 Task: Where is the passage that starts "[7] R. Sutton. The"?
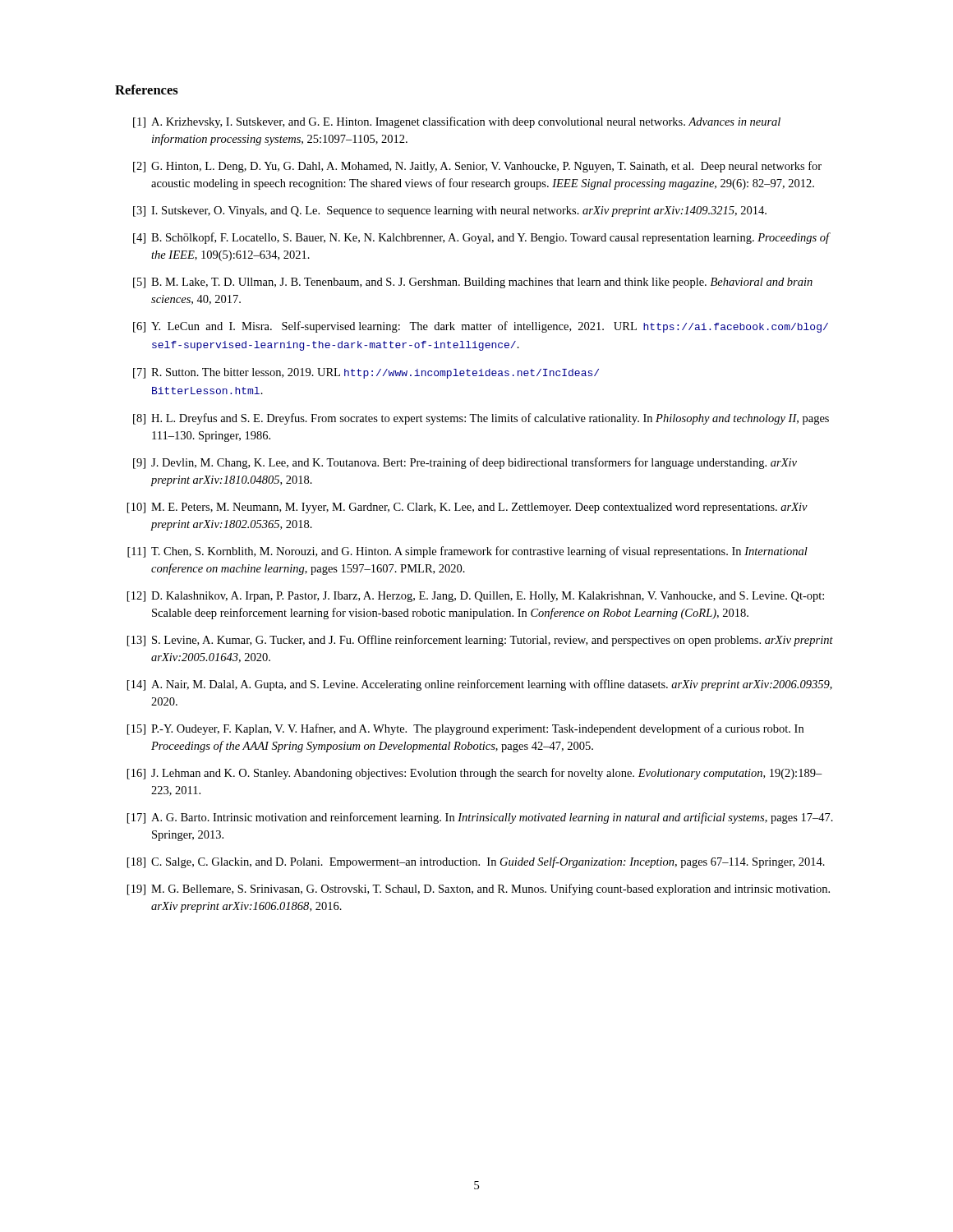(476, 382)
